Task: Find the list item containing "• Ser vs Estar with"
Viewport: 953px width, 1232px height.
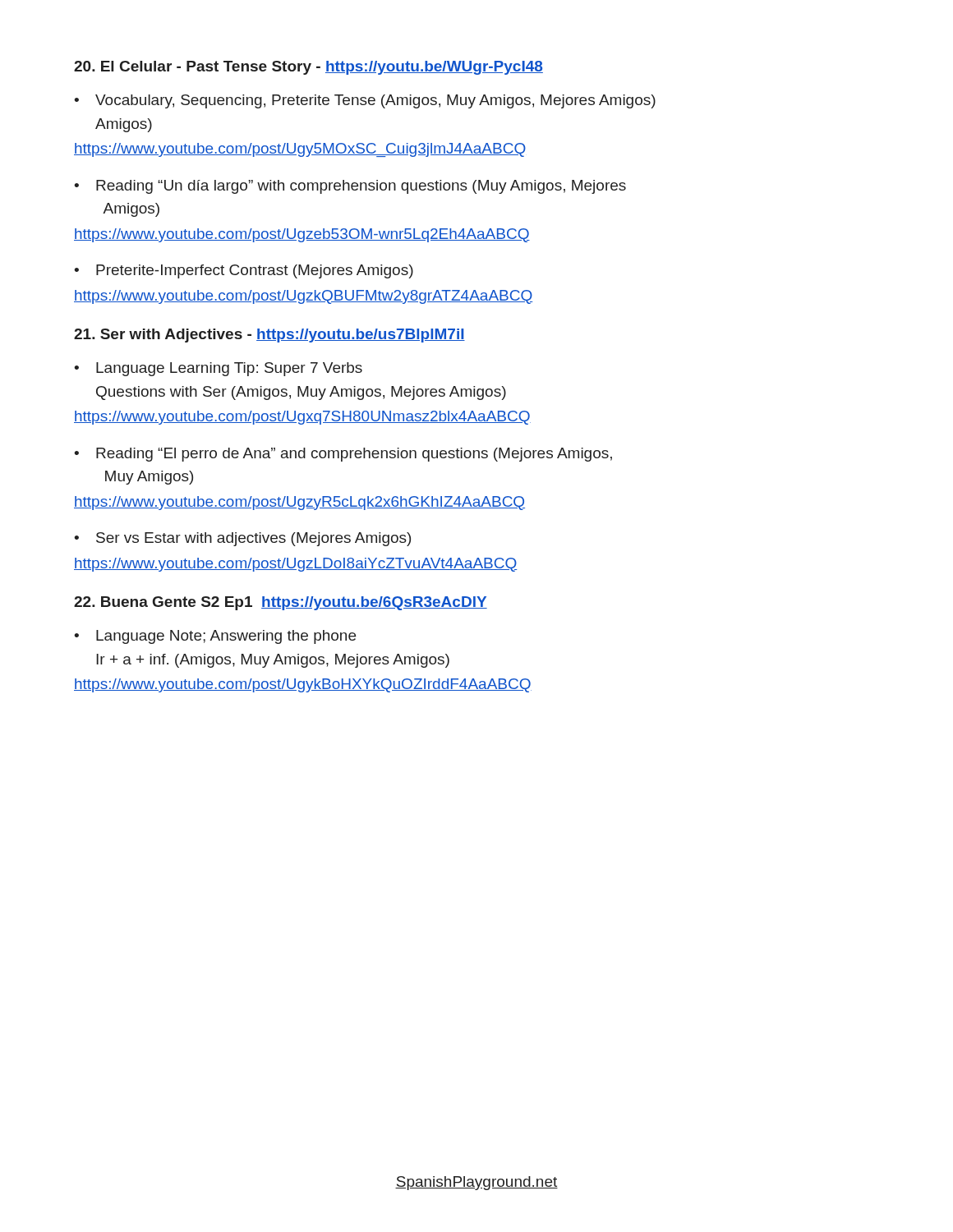Action: click(x=243, y=538)
